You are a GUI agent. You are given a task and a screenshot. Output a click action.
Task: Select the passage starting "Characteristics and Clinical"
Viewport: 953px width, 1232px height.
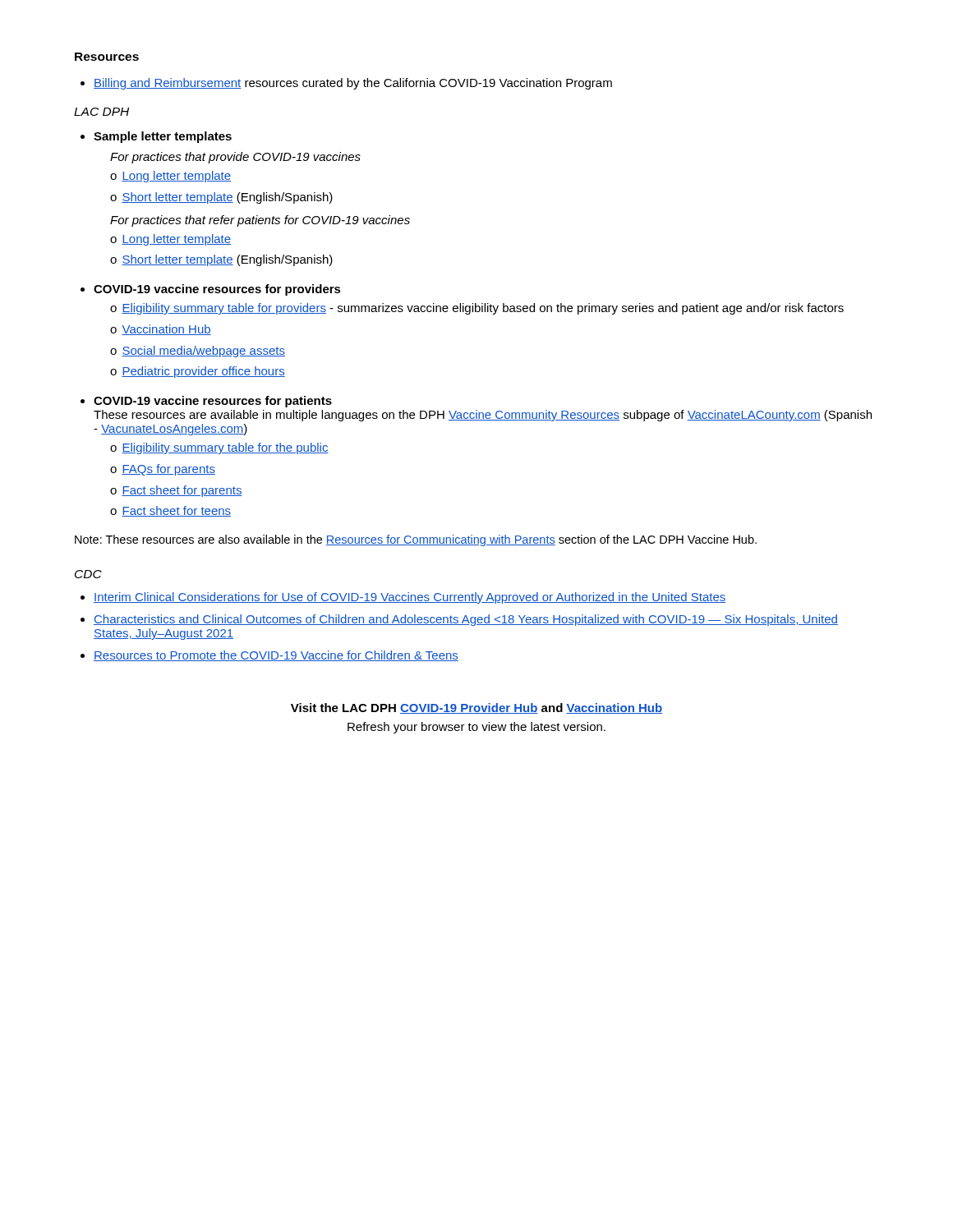click(x=486, y=626)
